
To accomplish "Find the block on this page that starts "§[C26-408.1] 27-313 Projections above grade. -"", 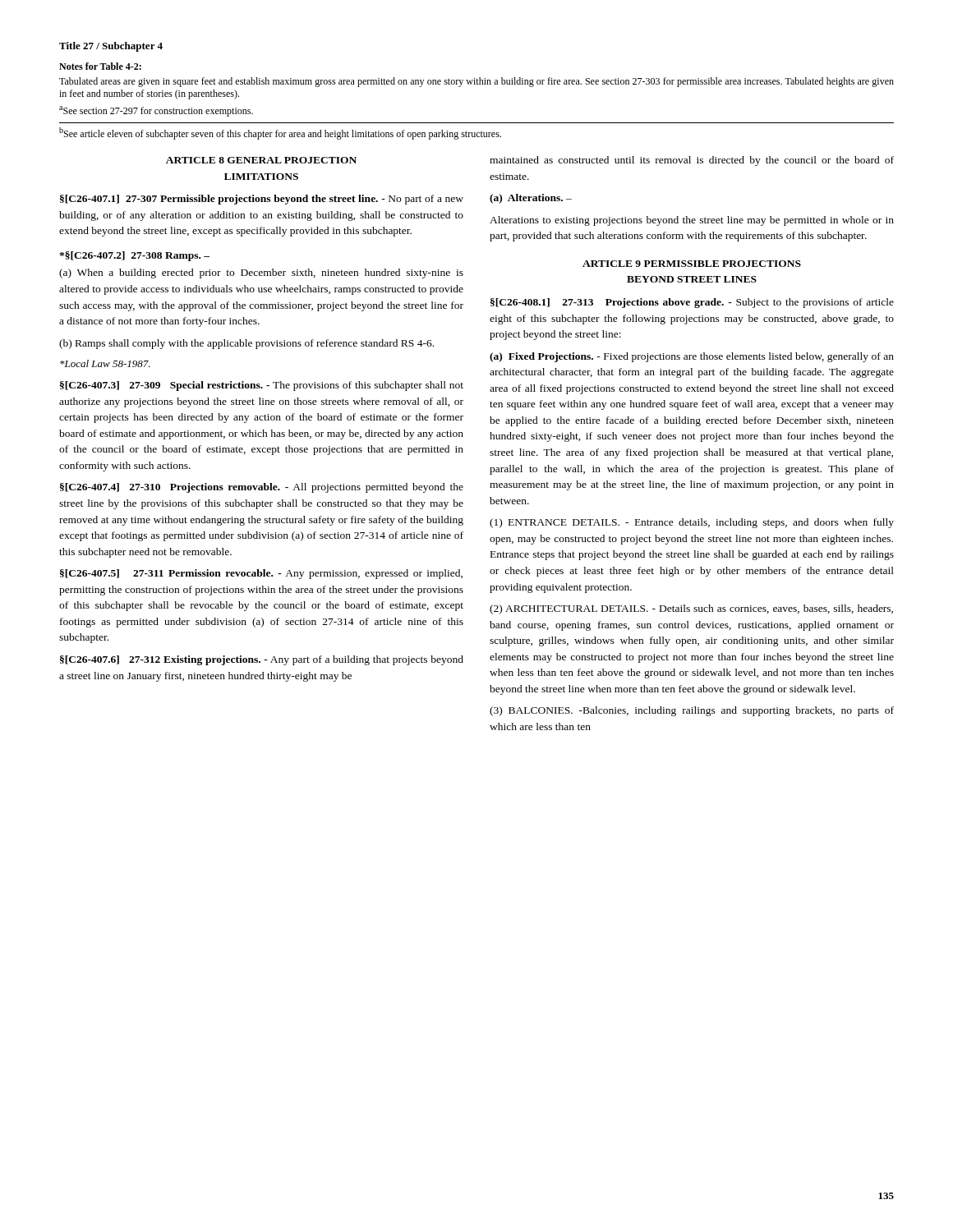I will pos(692,514).
